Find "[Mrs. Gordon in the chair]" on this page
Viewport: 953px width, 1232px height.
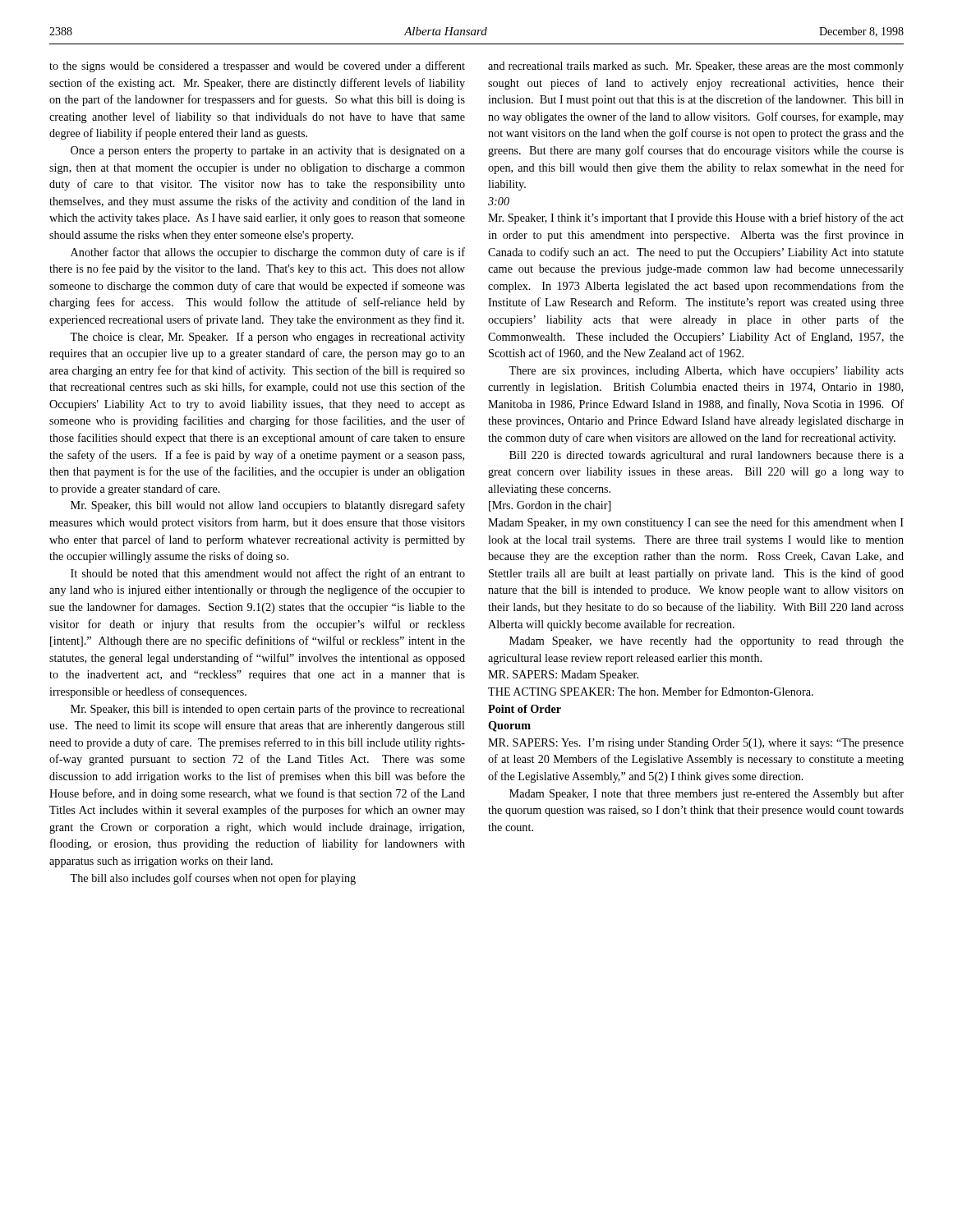pyautogui.click(x=550, y=506)
